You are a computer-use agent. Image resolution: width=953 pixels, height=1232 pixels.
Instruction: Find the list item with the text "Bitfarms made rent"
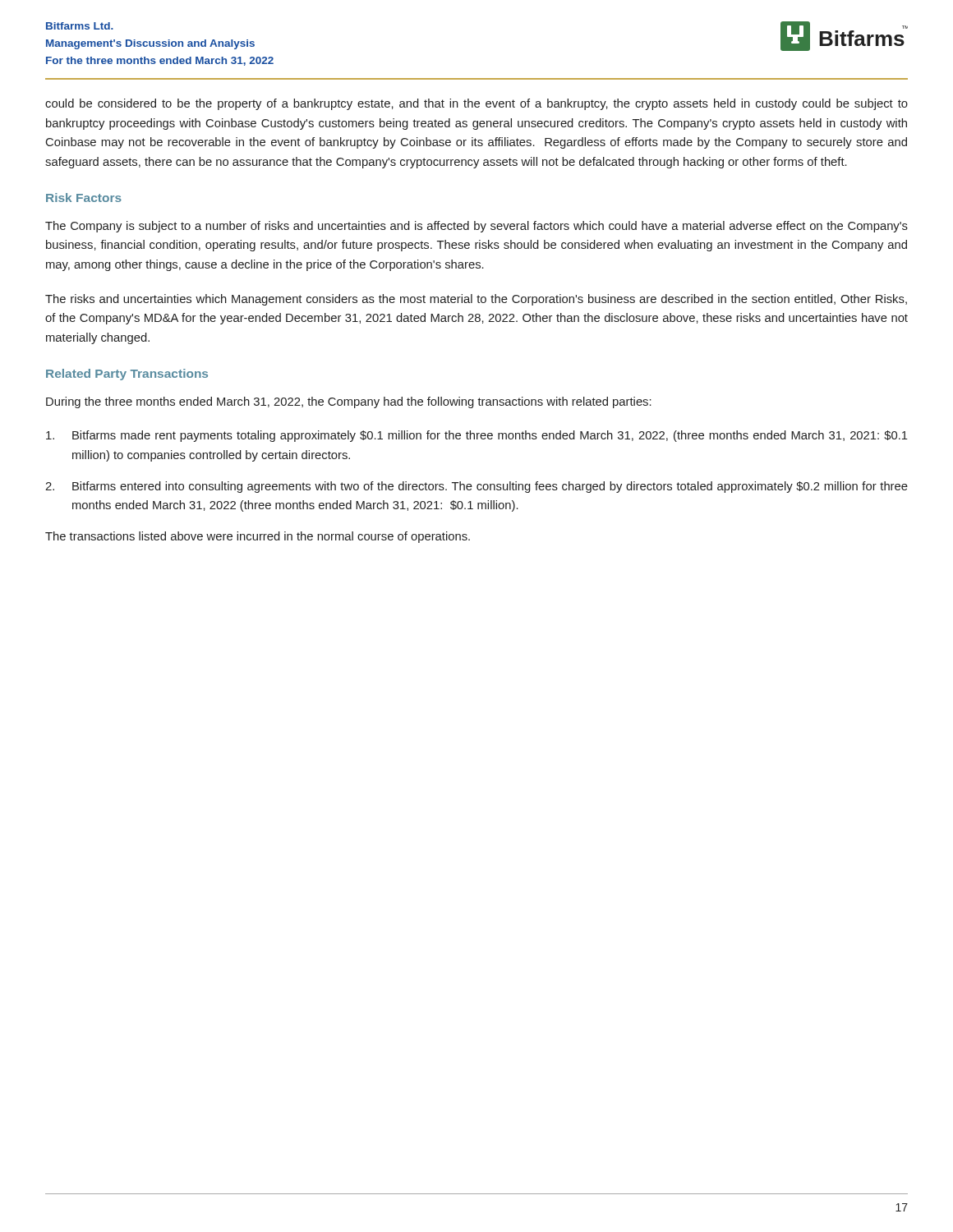point(476,446)
